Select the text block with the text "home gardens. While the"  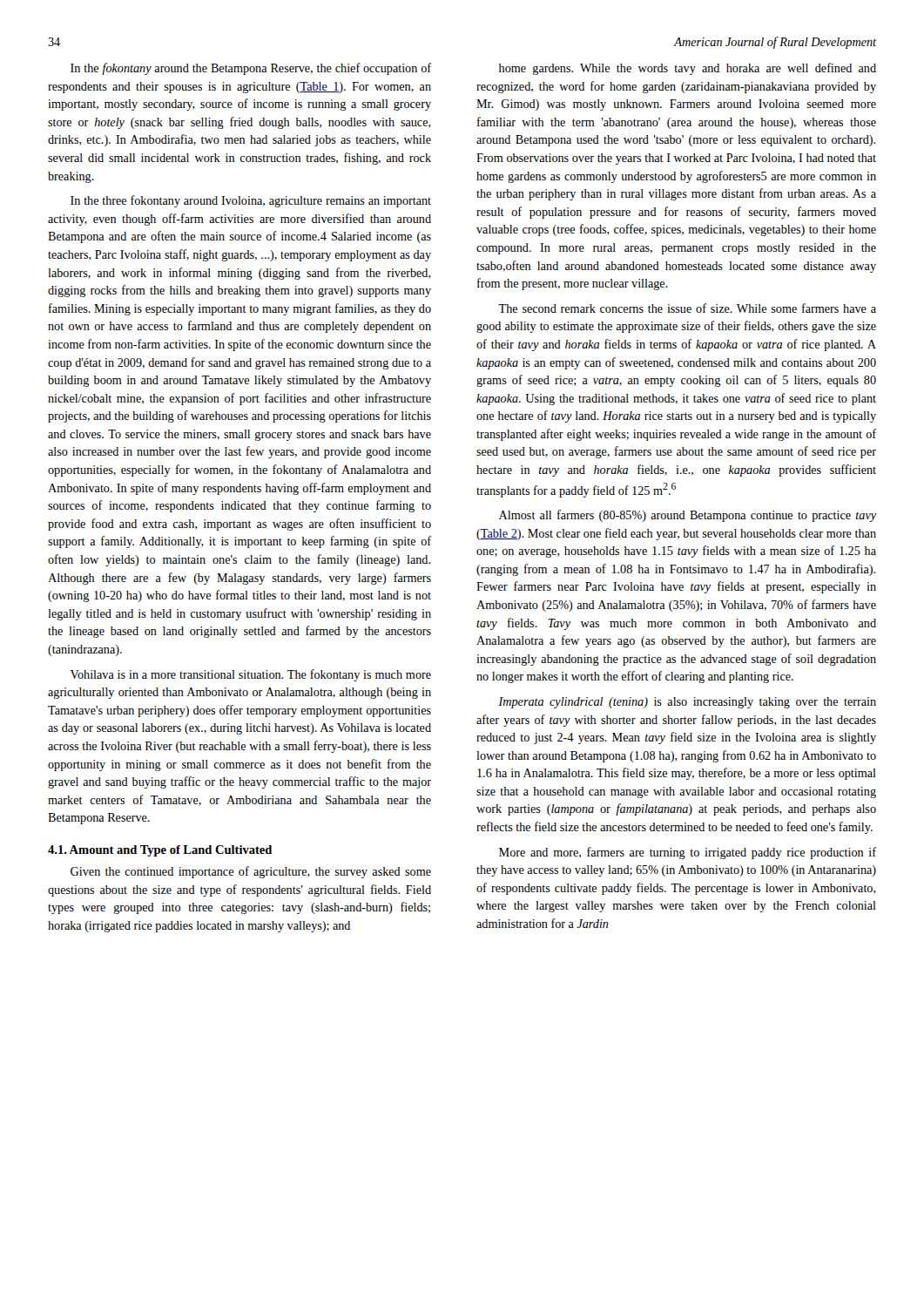(676, 176)
